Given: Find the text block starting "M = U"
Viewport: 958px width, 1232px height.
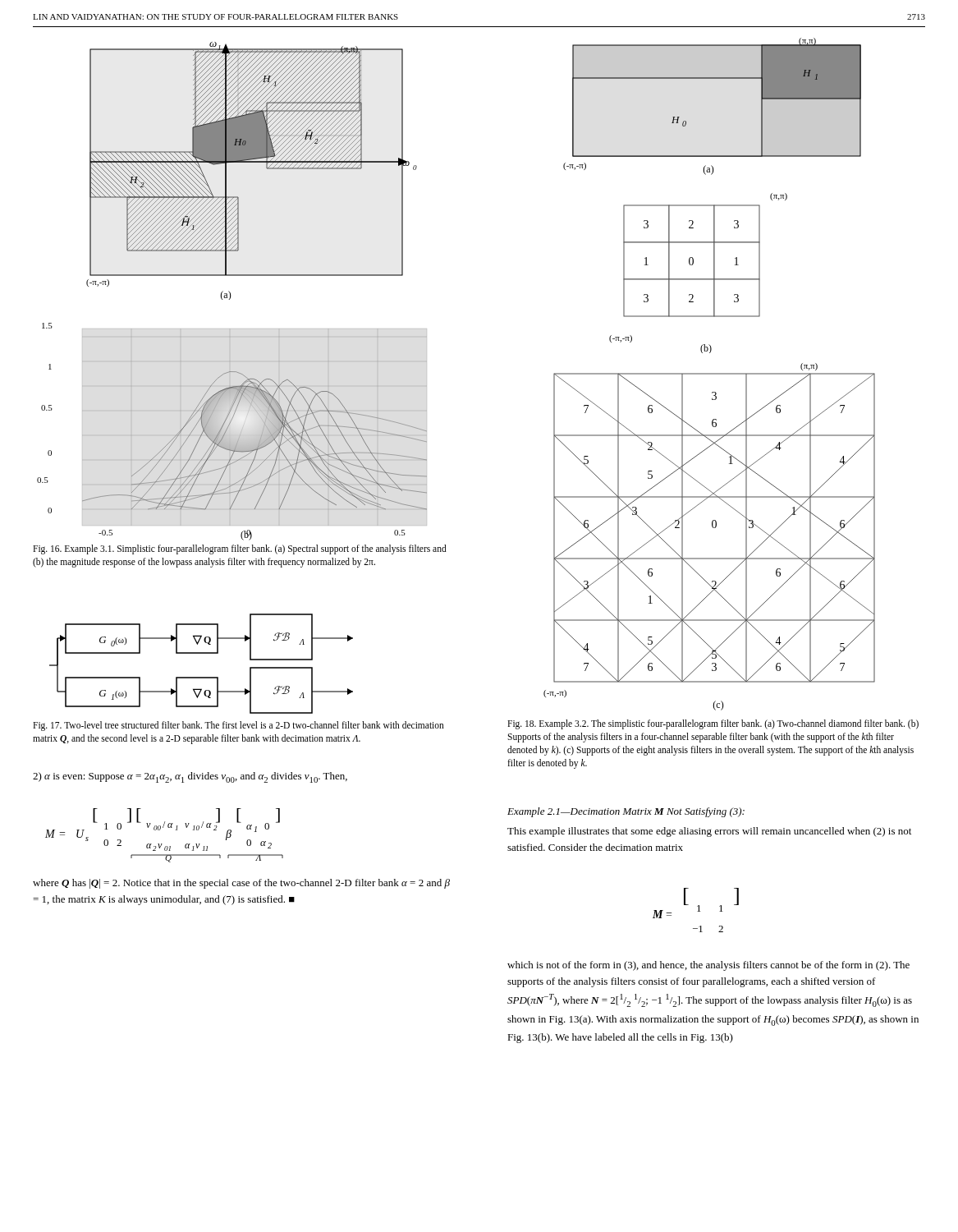Looking at the screenshot, I should 242,834.
